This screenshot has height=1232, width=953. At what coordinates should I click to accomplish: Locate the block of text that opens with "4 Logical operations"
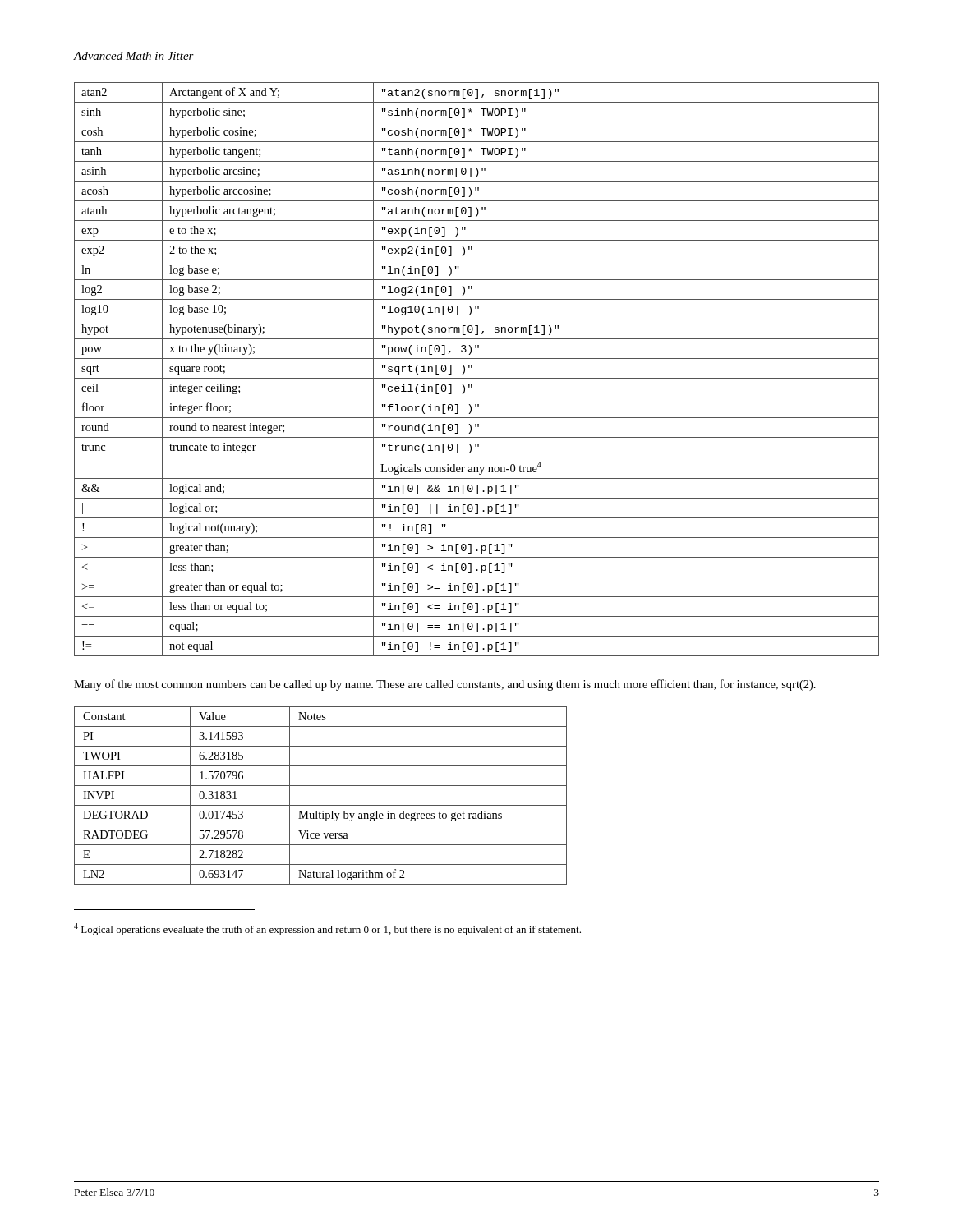(361, 923)
